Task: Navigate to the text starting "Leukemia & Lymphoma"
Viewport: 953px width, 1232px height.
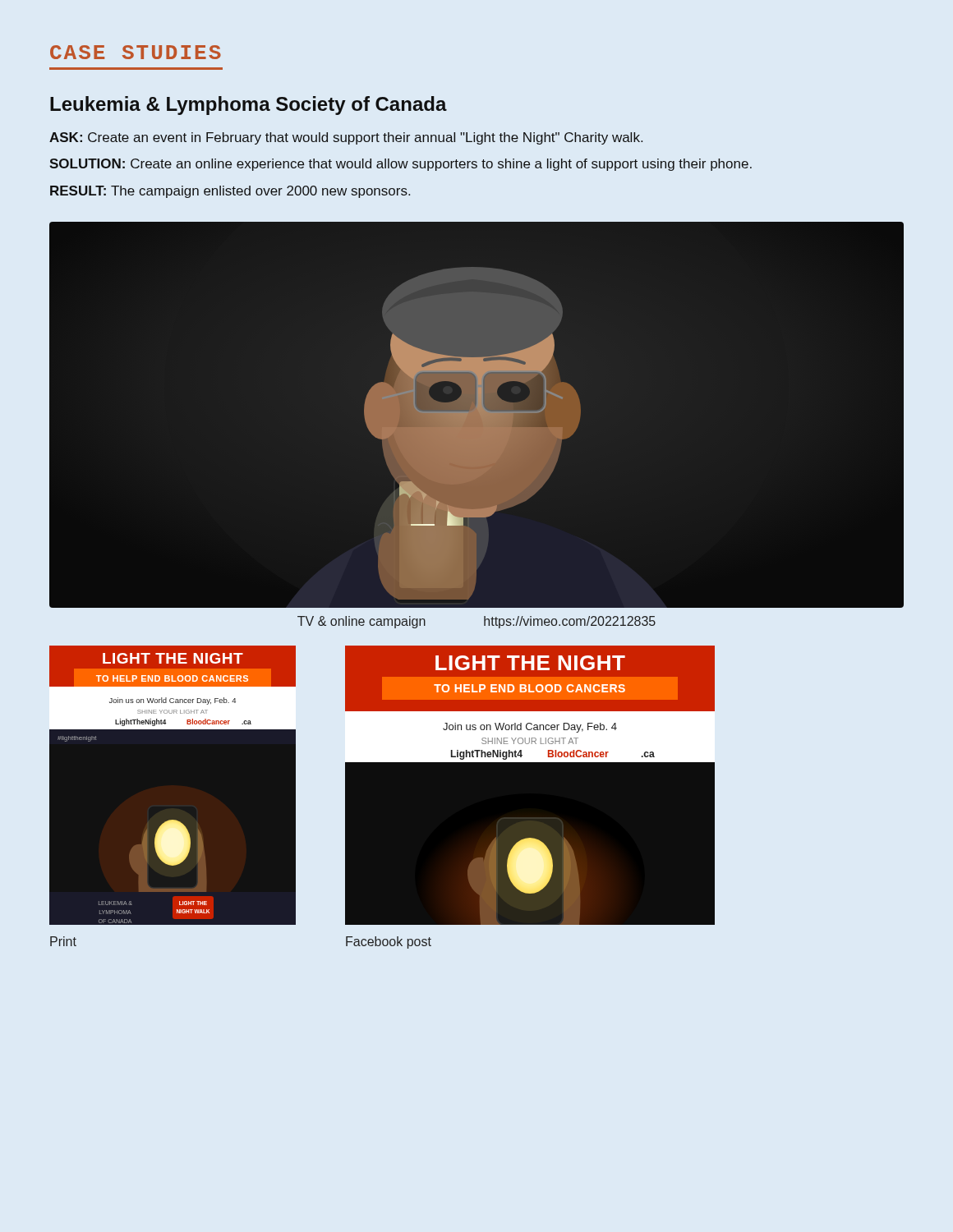Action: tap(248, 104)
